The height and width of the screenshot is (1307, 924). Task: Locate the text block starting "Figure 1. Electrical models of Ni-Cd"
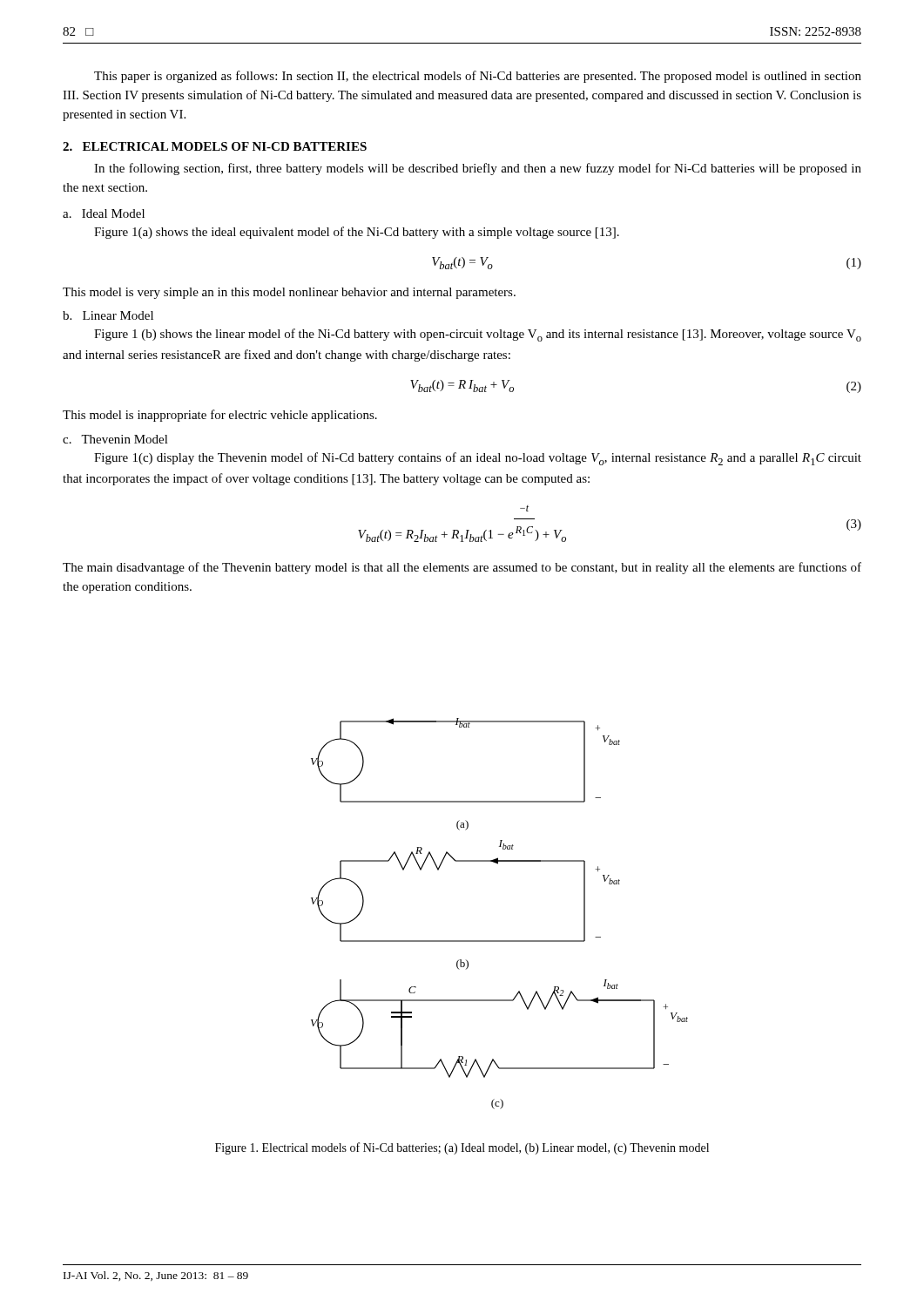point(462,1148)
